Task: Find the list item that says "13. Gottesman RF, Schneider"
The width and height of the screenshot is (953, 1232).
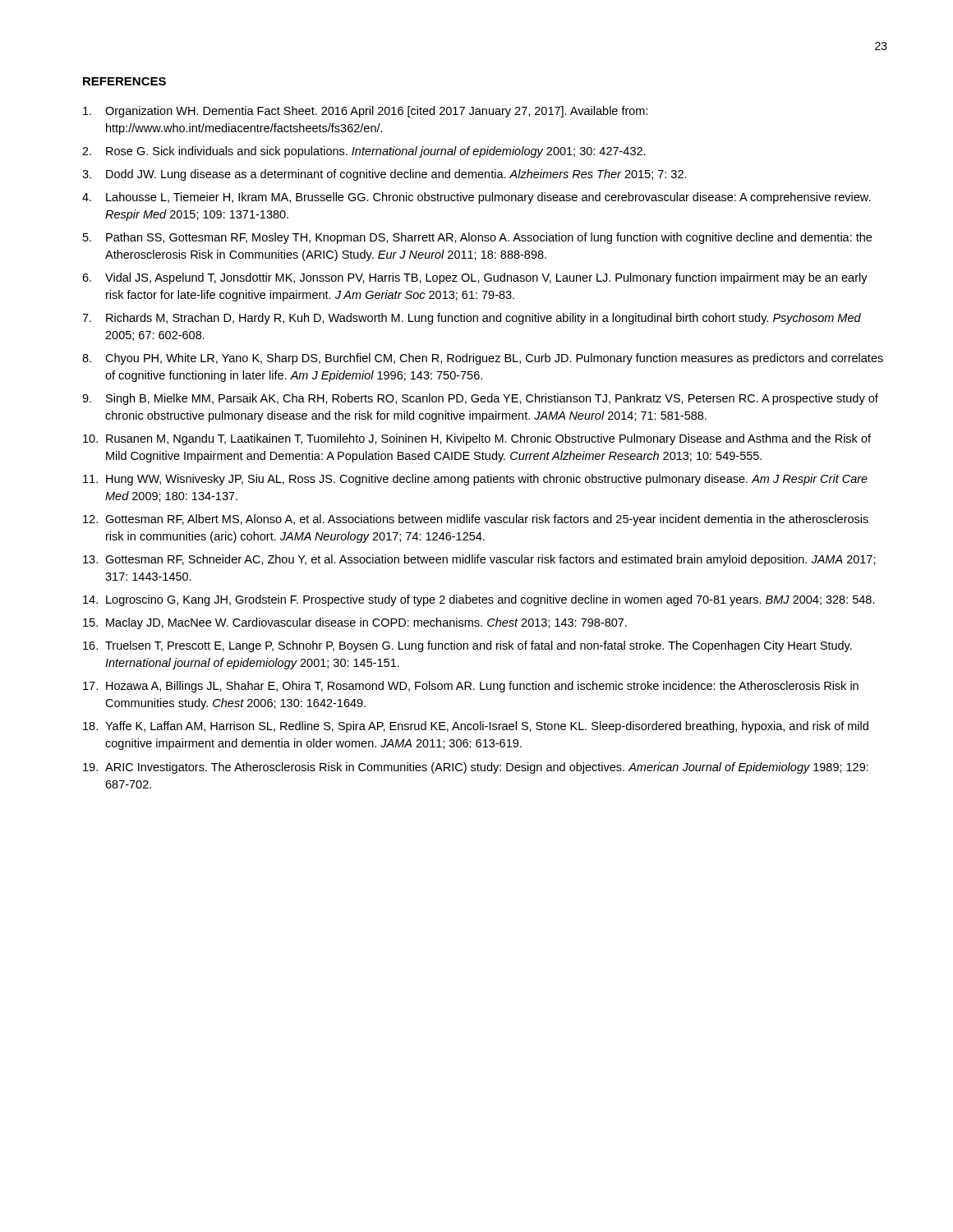Action: coord(485,569)
